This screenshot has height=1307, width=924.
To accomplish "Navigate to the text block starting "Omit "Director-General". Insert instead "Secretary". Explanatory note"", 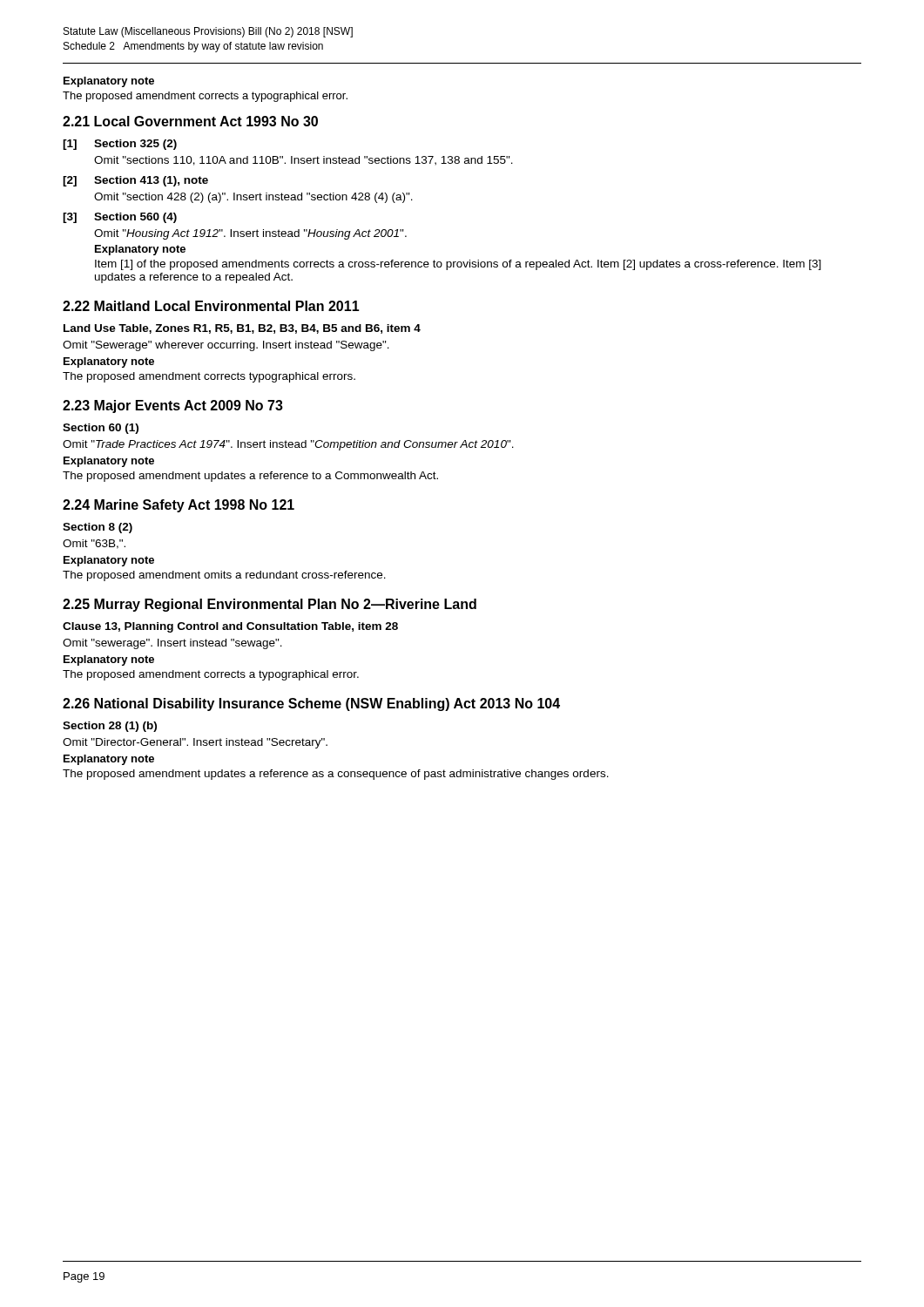I will (x=462, y=758).
